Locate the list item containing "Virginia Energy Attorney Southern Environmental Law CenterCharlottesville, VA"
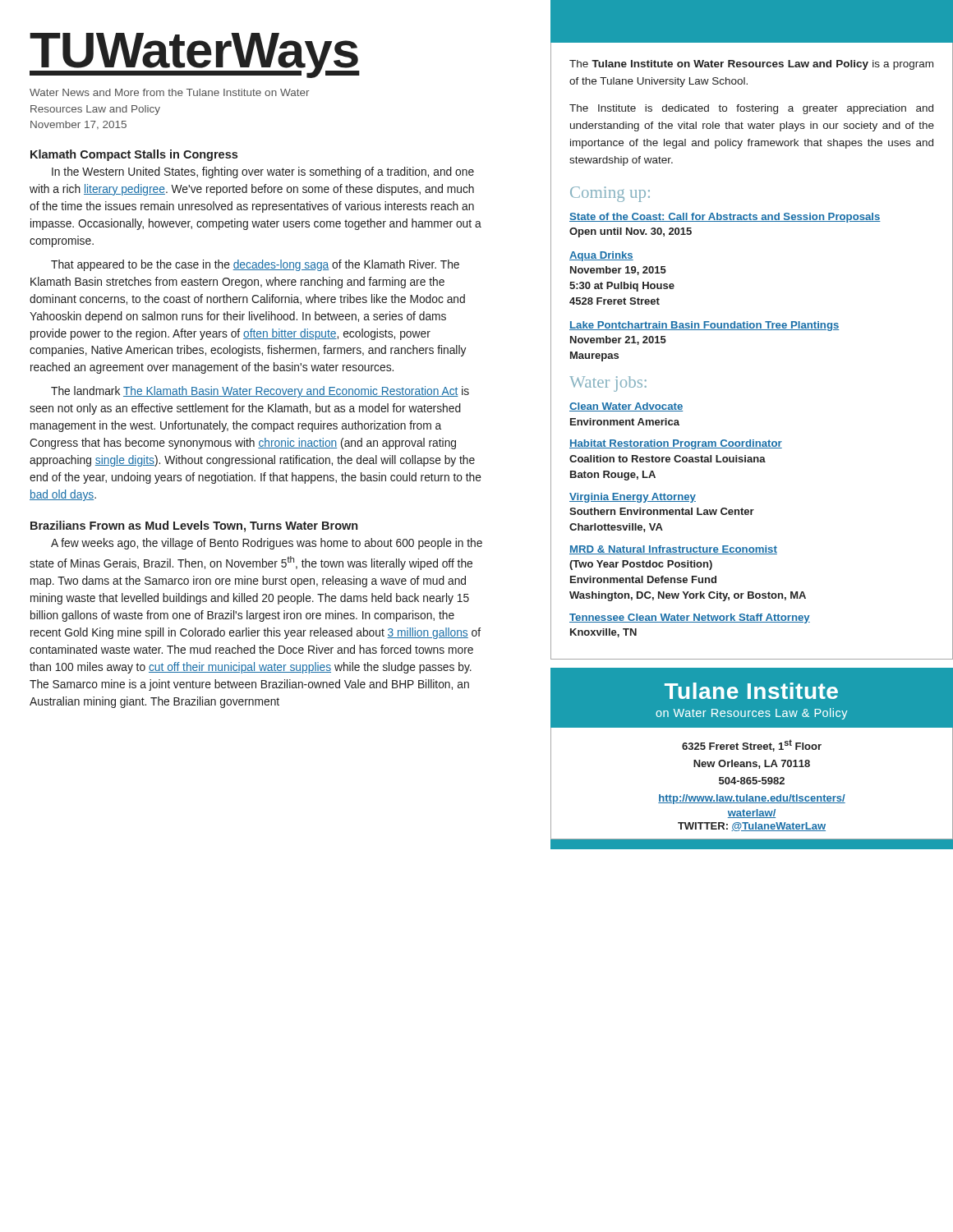Viewport: 953px width, 1232px height. (x=752, y=512)
